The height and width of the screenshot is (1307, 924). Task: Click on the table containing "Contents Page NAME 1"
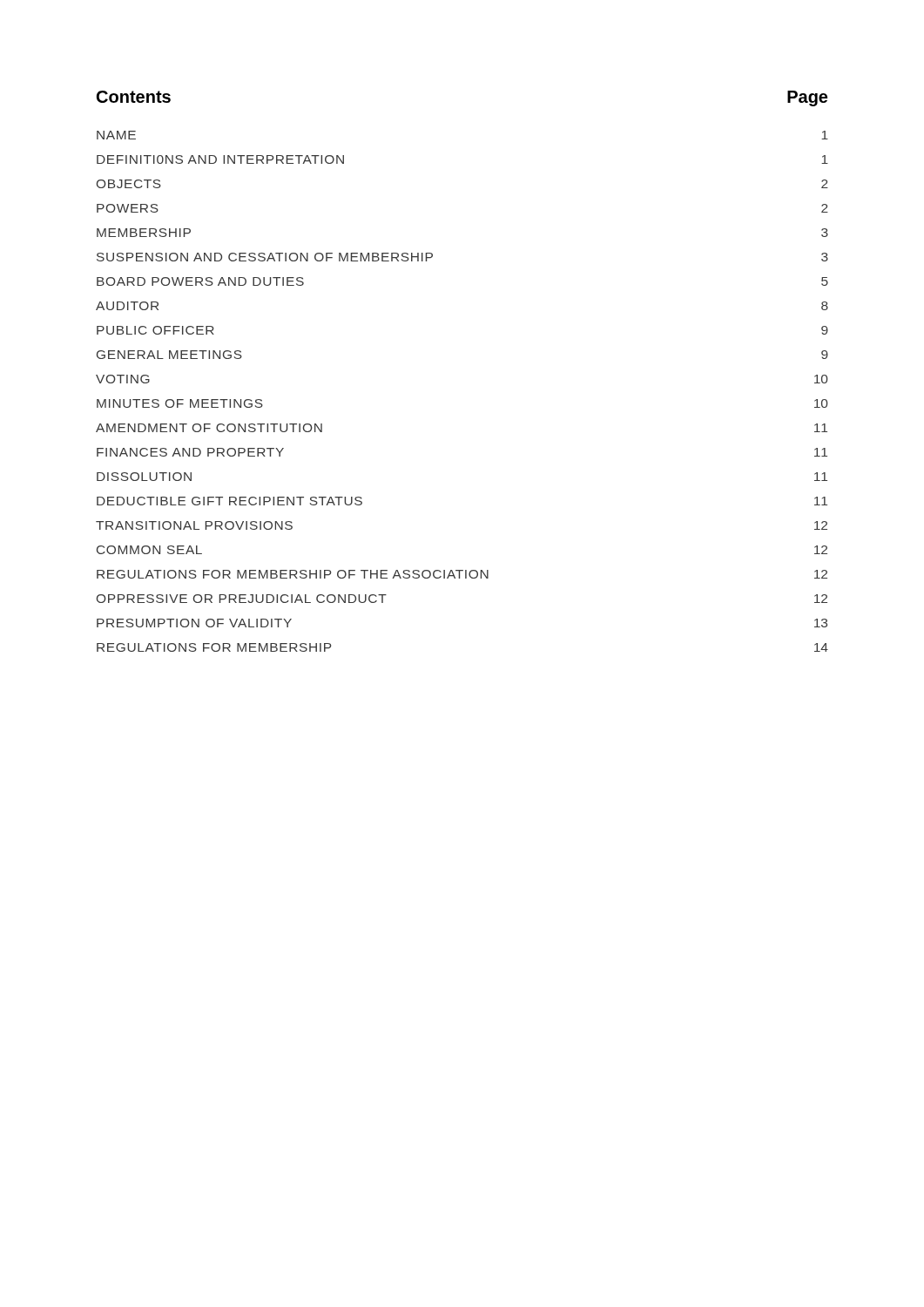[x=462, y=373]
